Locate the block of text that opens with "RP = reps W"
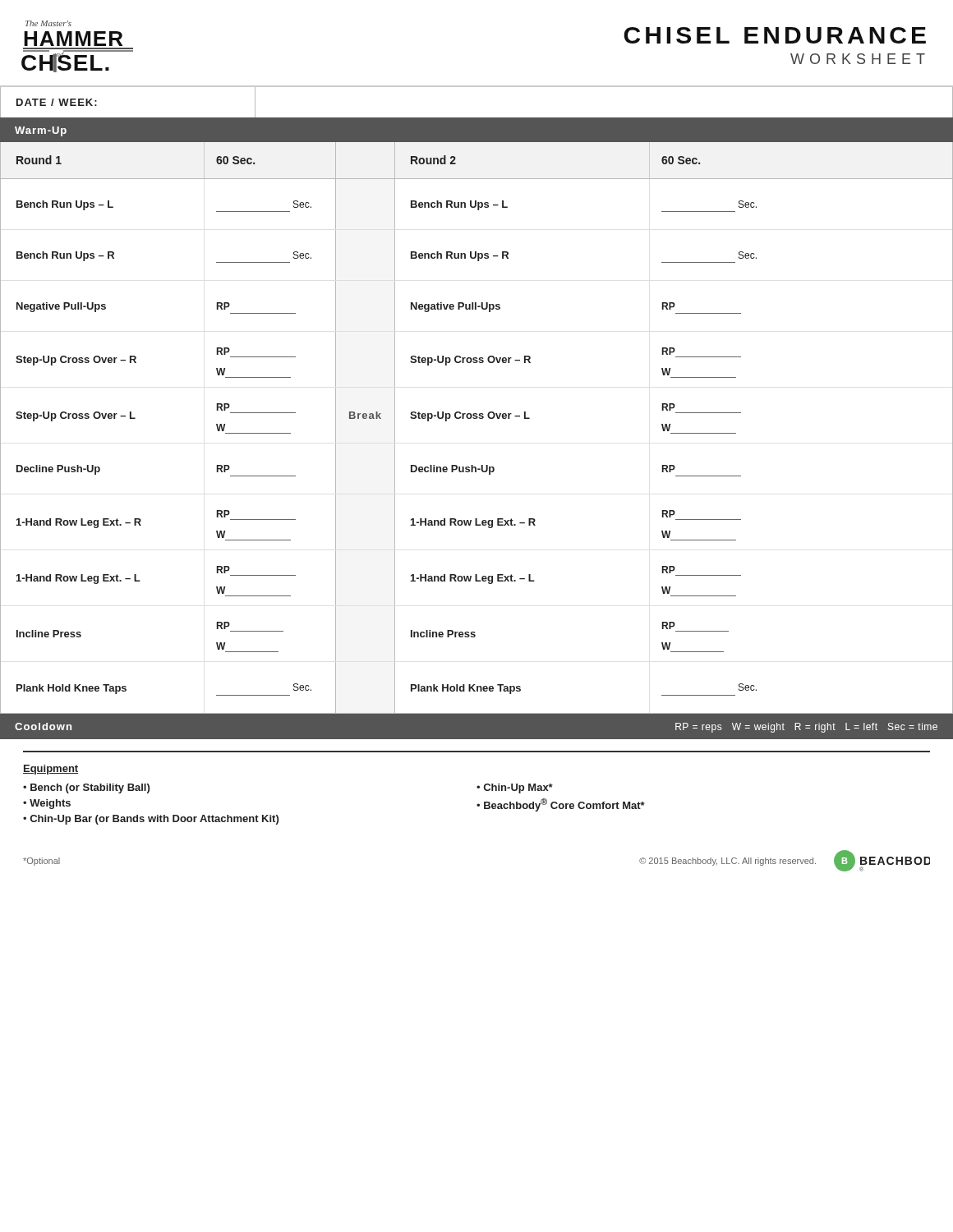The width and height of the screenshot is (953, 1232). click(806, 726)
